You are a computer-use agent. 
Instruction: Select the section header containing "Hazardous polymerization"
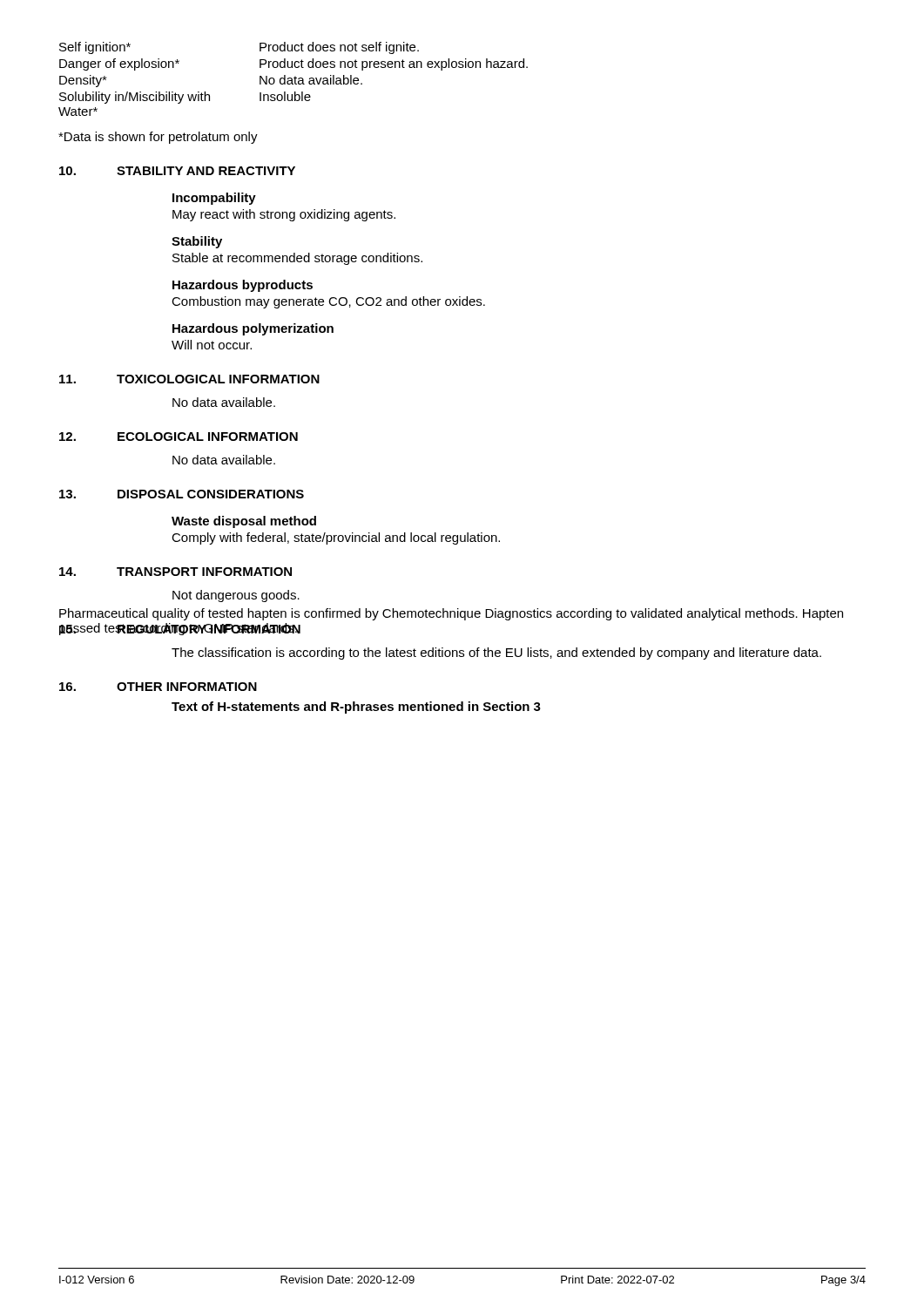pyautogui.click(x=253, y=328)
